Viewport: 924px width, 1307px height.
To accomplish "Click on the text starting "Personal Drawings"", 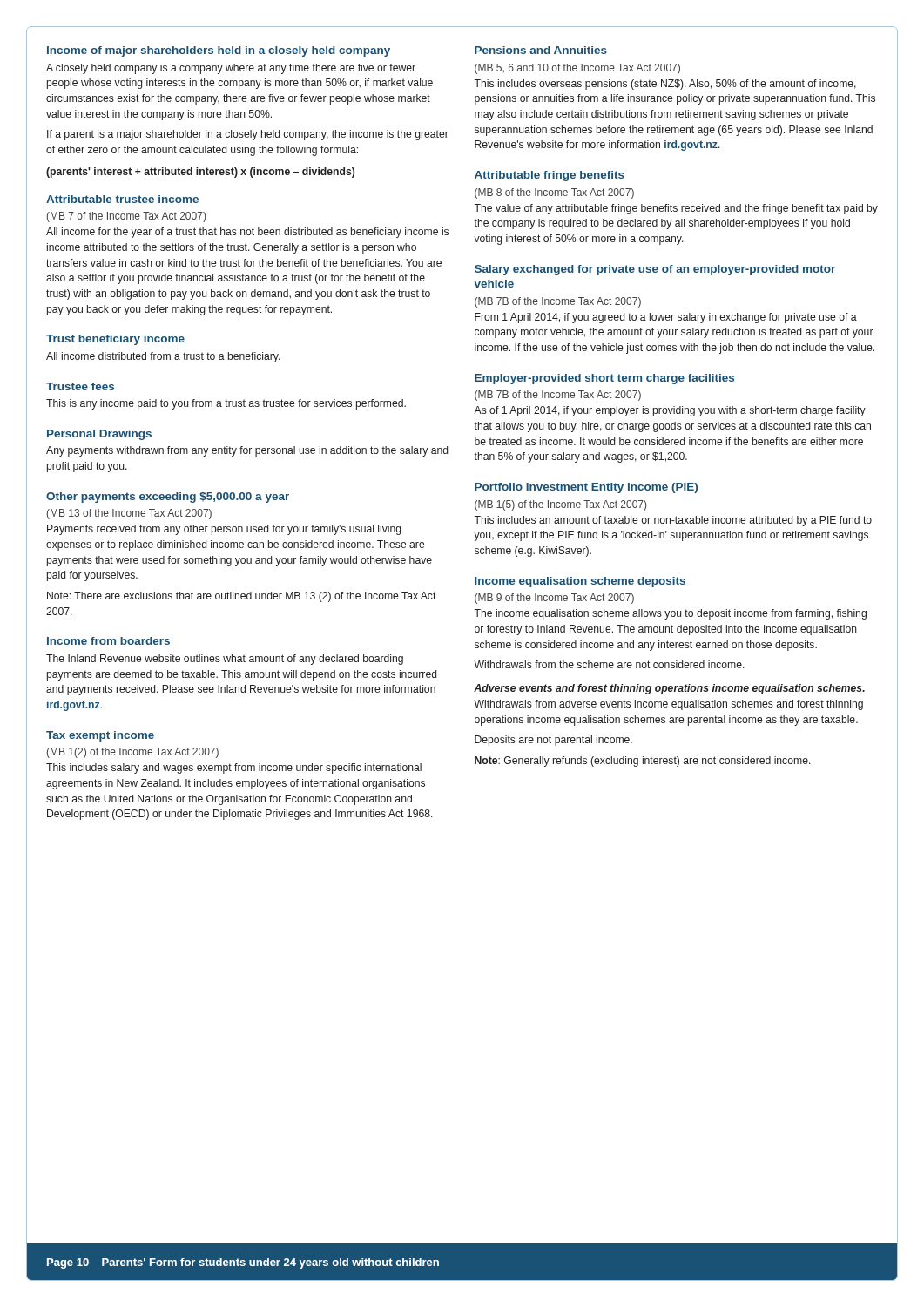I will click(x=99, y=433).
